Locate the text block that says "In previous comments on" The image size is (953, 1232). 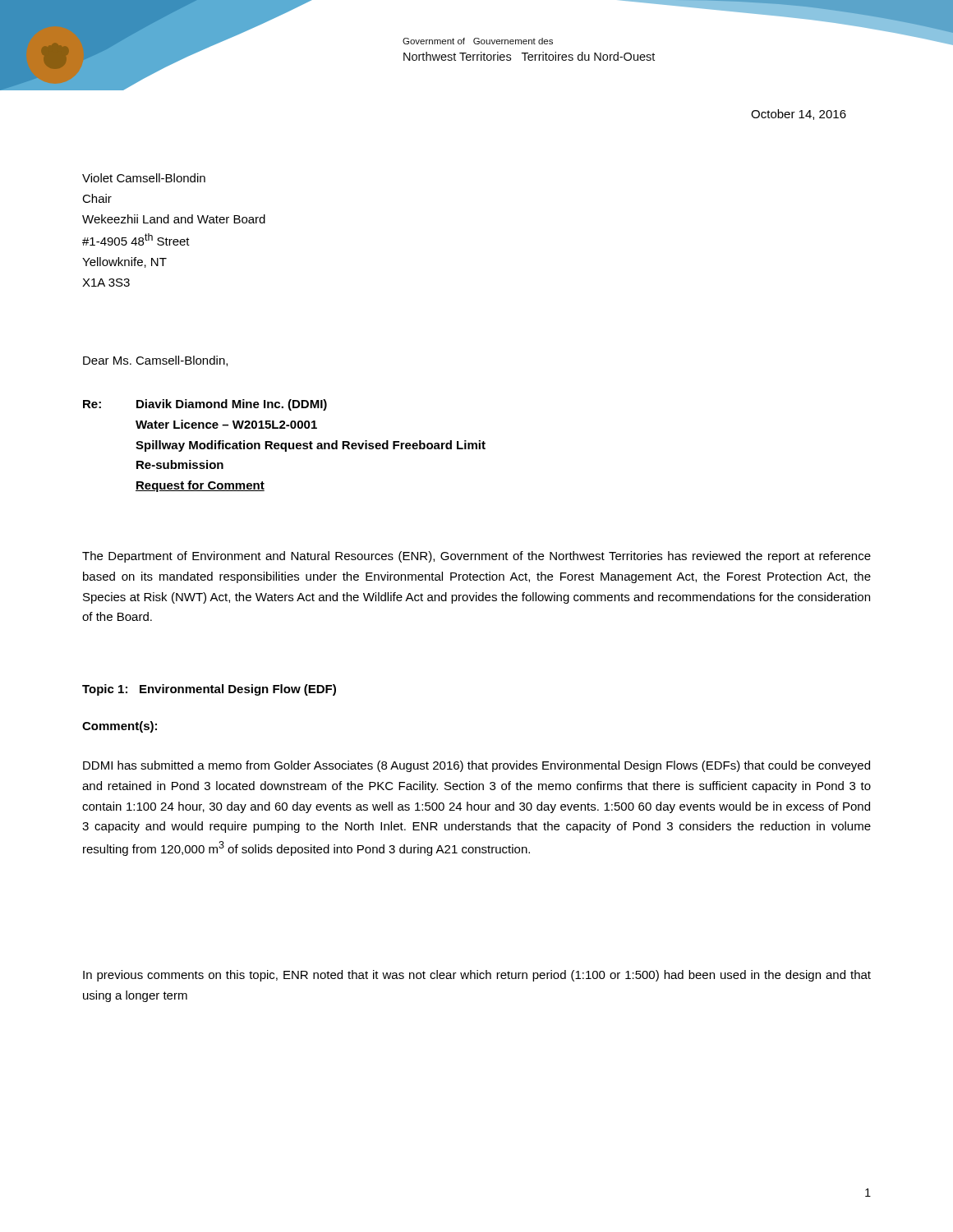(x=476, y=985)
